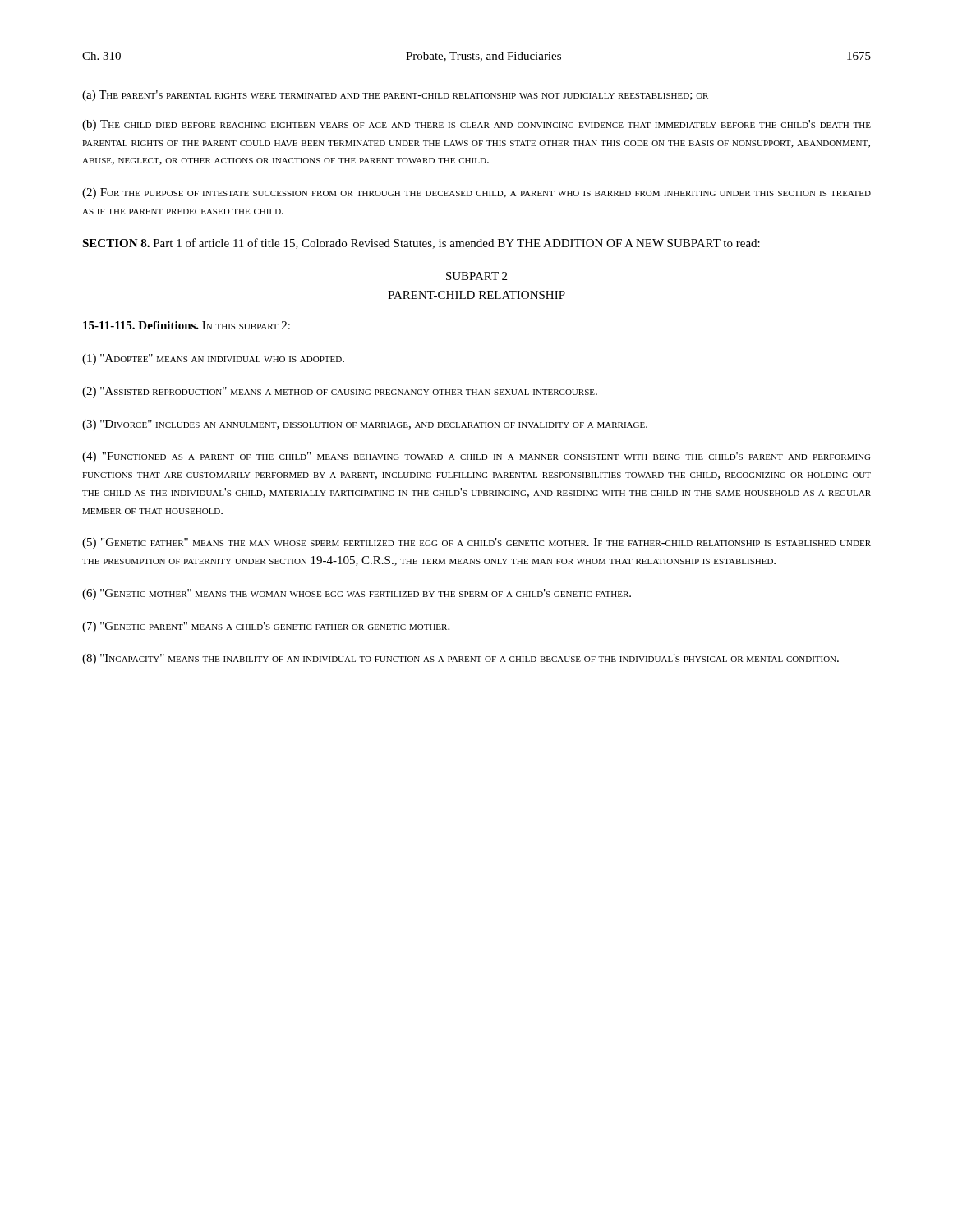Click on the text that reads "15-11-115. Definitions. In this subpart 2:"
The image size is (953, 1232).
187,325
